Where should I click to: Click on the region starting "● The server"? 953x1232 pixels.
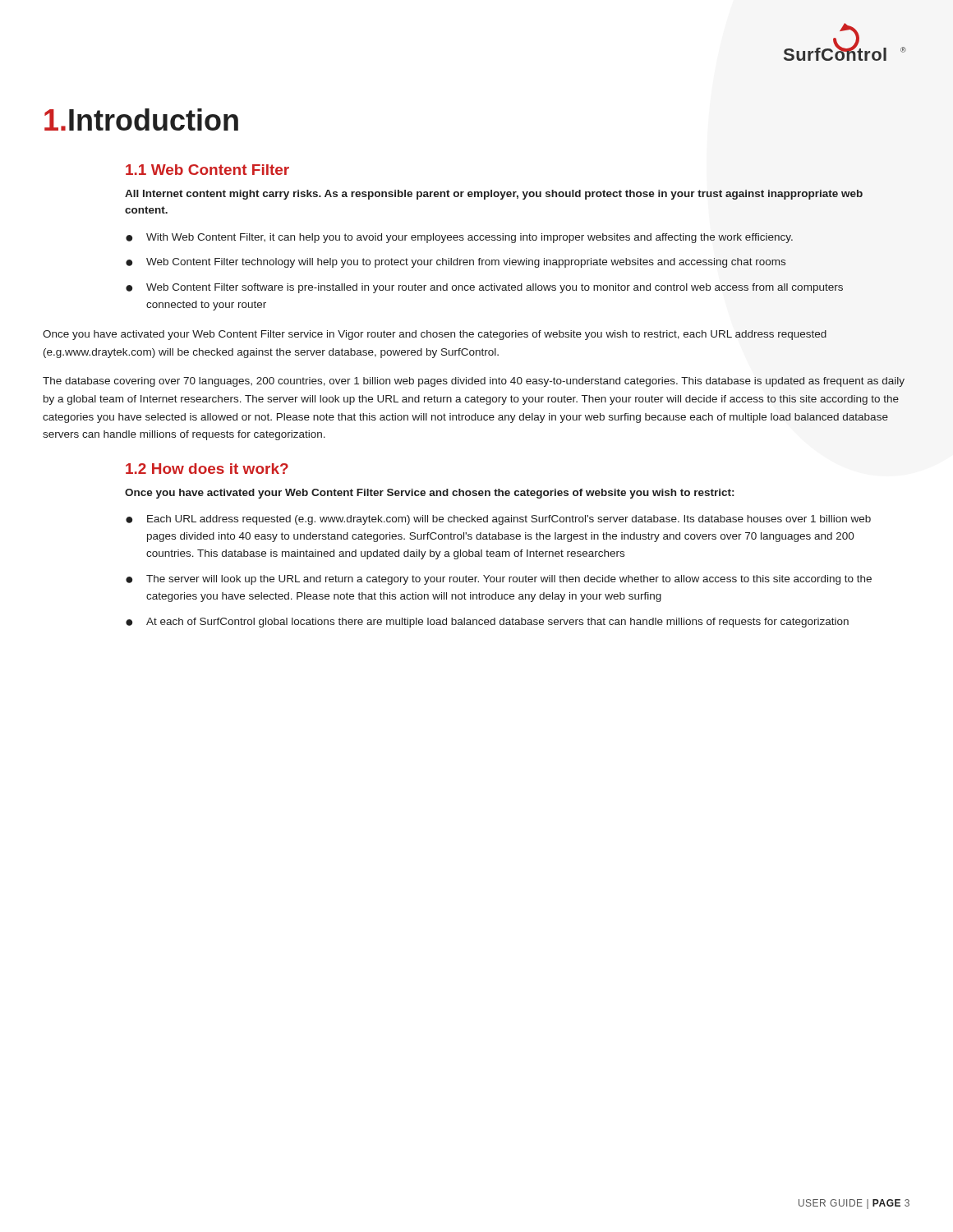coord(509,588)
